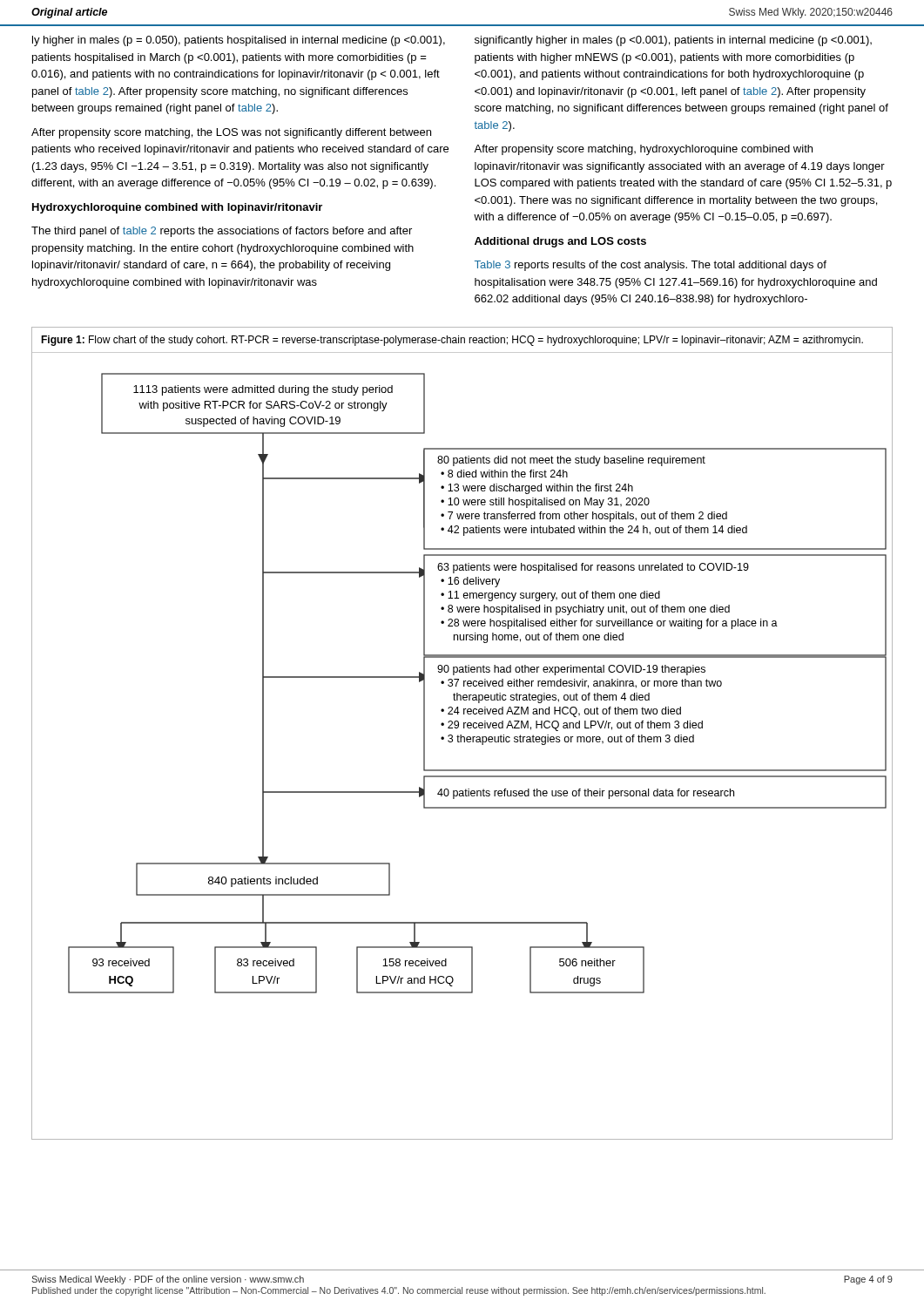Find the text block containing "After propensity score matching, hydroxychloroquine"
Screen dimensions: 1307x924
(x=683, y=183)
